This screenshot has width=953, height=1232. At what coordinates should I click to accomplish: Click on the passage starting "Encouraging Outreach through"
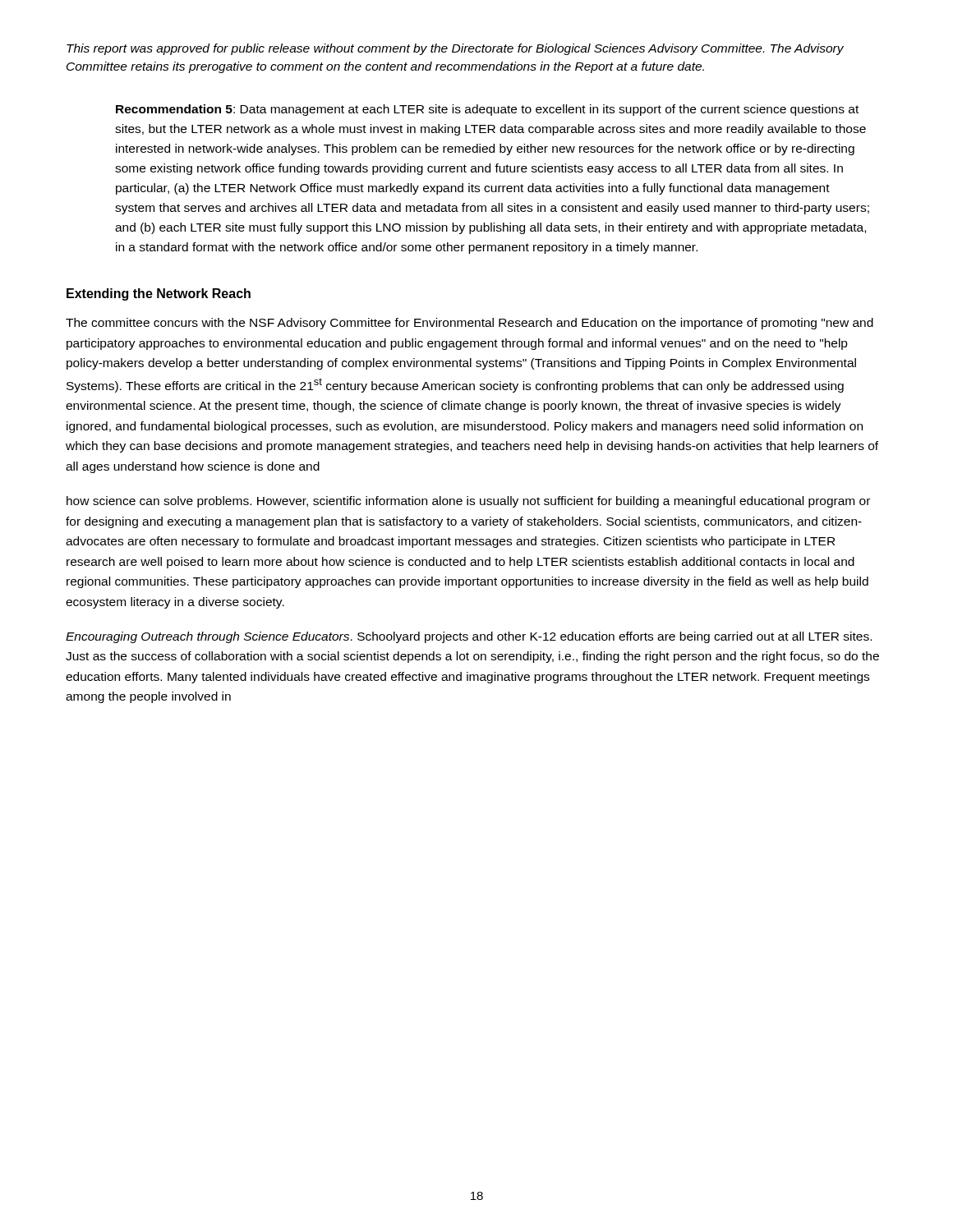click(x=473, y=666)
